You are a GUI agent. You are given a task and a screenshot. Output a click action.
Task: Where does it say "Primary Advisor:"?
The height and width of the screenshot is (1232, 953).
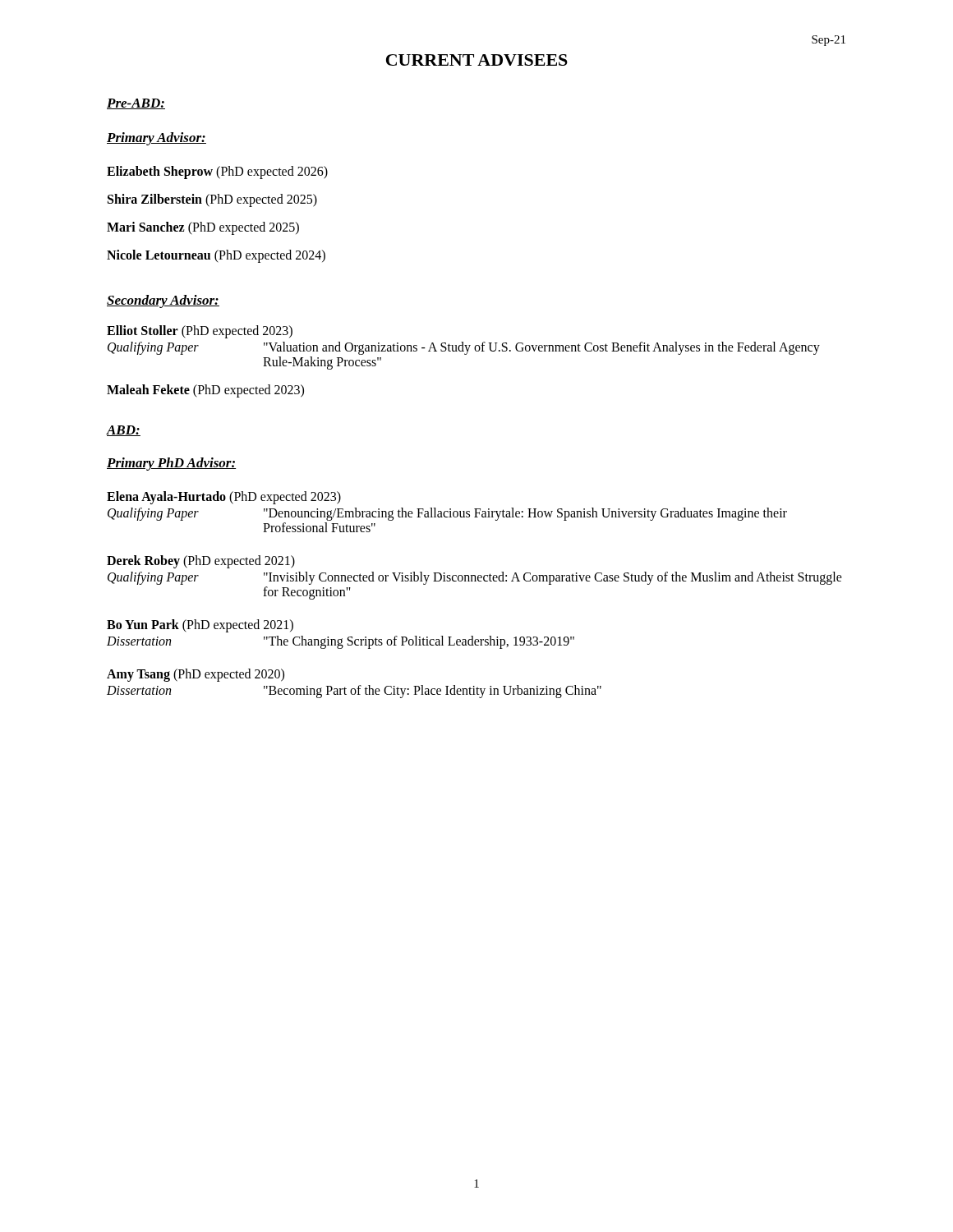coord(156,138)
